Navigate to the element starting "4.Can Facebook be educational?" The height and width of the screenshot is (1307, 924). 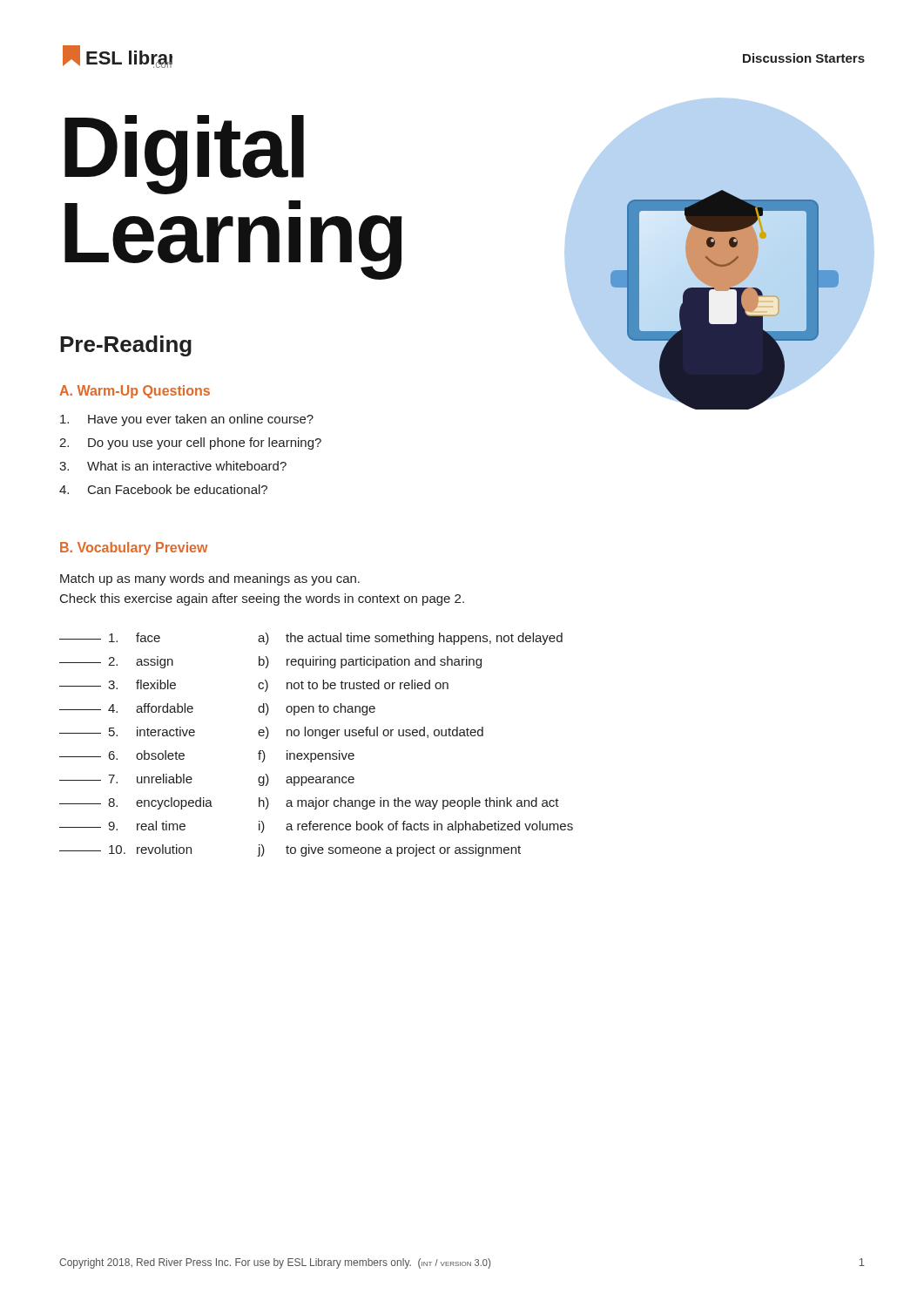pyautogui.click(x=164, y=489)
